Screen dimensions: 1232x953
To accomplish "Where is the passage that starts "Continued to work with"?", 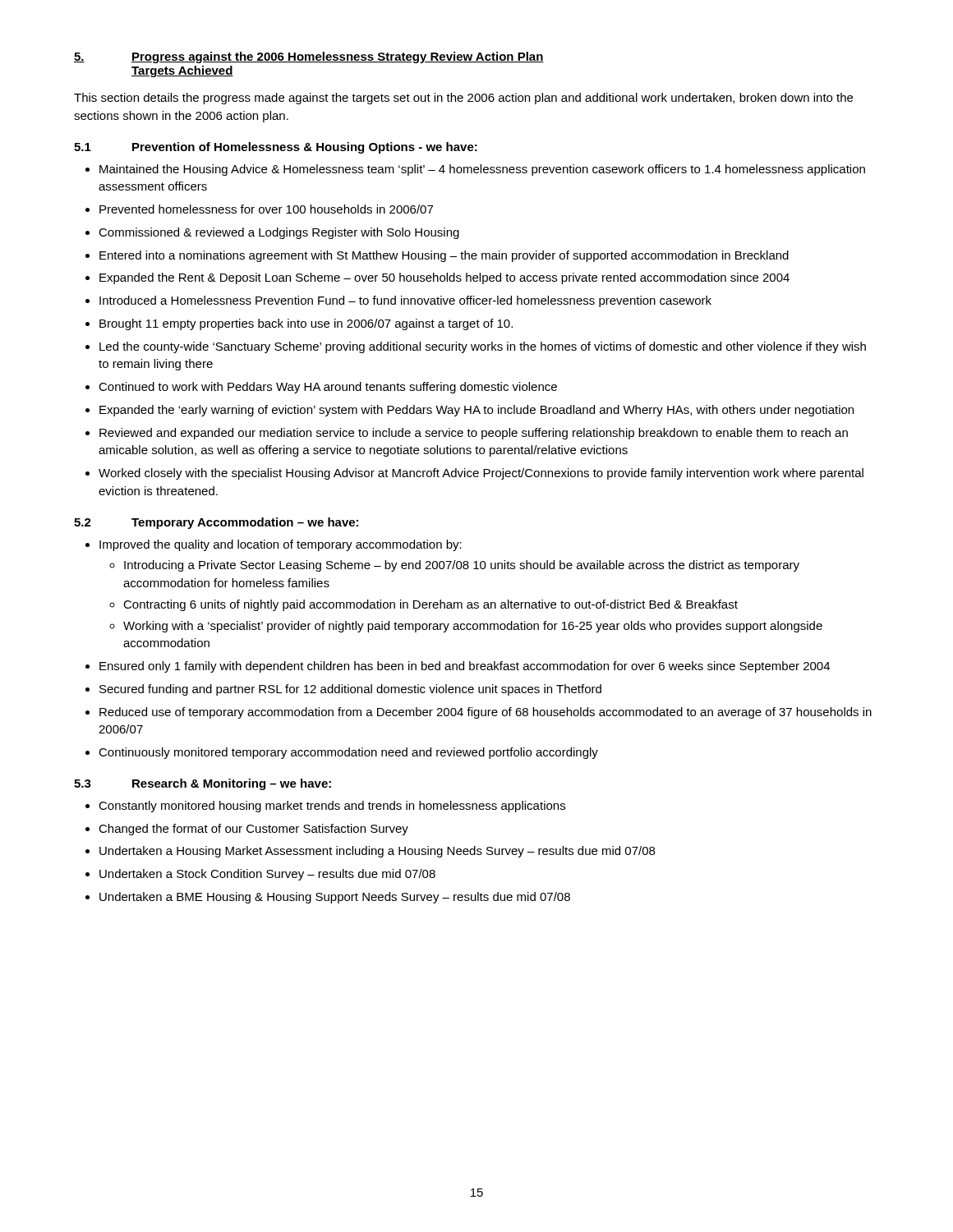I will tap(328, 386).
